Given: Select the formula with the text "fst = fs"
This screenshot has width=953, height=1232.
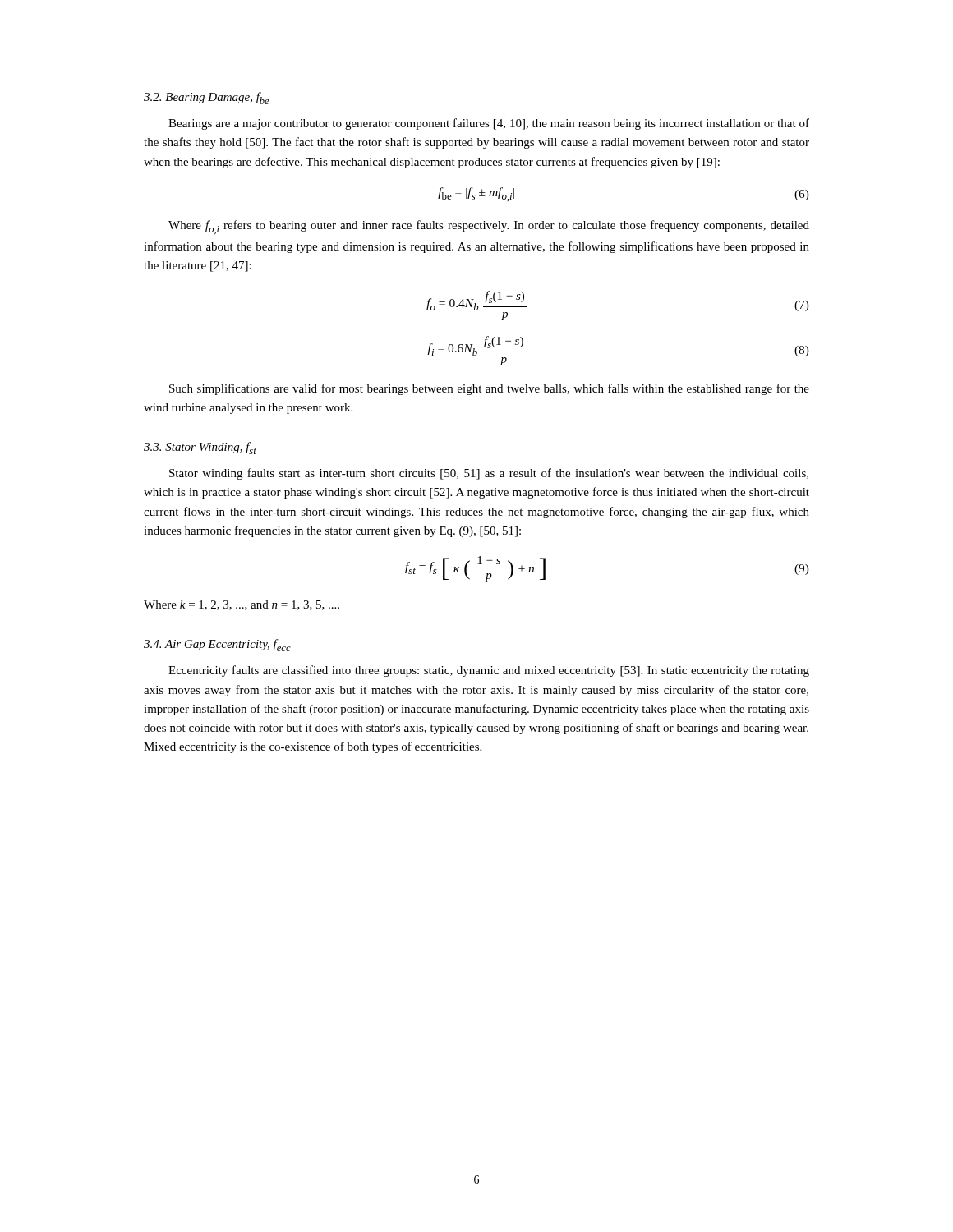Looking at the screenshot, I should [466, 569].
